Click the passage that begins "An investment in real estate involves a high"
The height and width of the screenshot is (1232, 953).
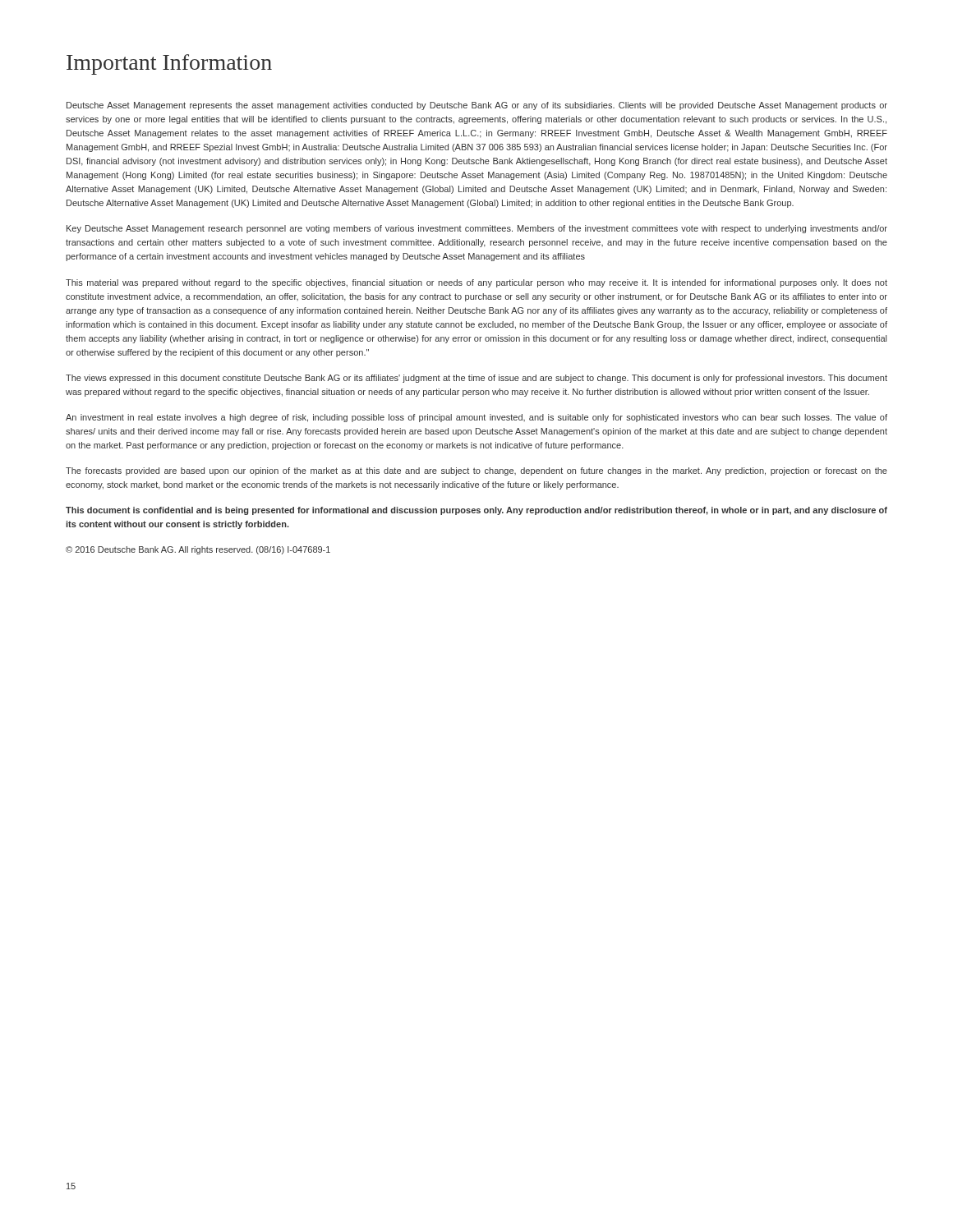tap(476, 431)
